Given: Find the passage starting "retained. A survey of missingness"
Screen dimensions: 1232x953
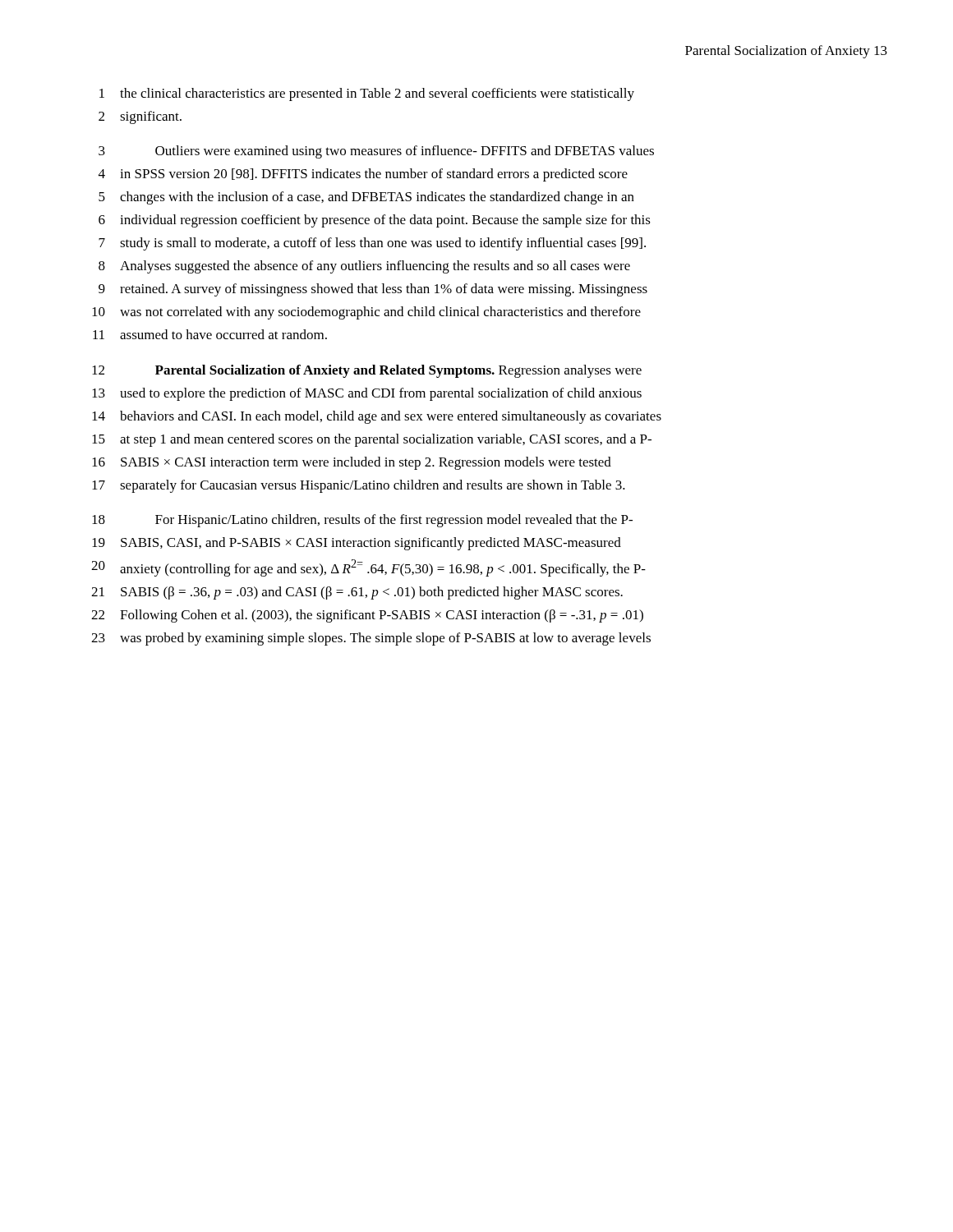Looking at the screenshot, I should tap(384, 289).
